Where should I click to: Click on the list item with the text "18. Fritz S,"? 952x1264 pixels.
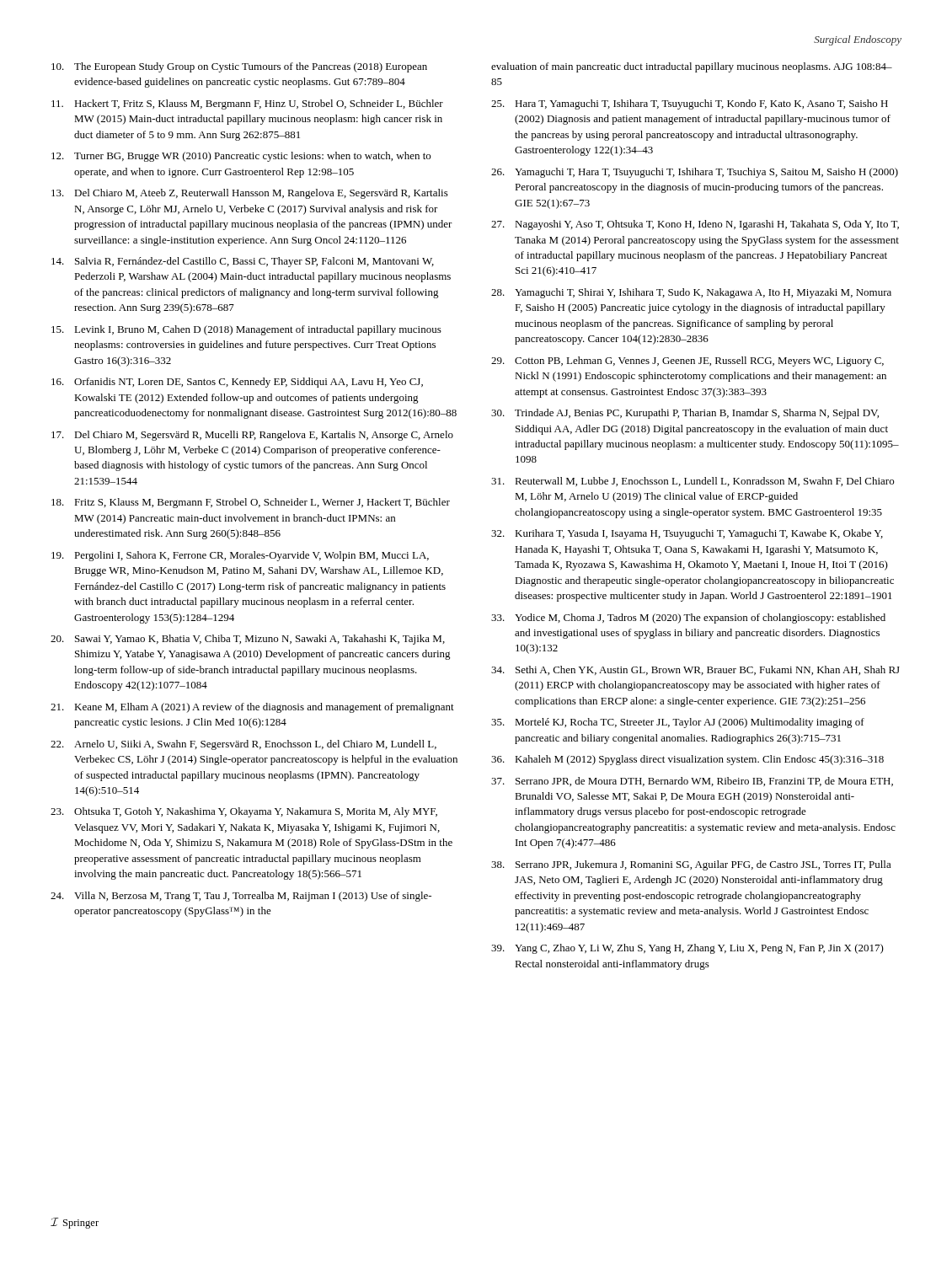[x=256, y=518]
